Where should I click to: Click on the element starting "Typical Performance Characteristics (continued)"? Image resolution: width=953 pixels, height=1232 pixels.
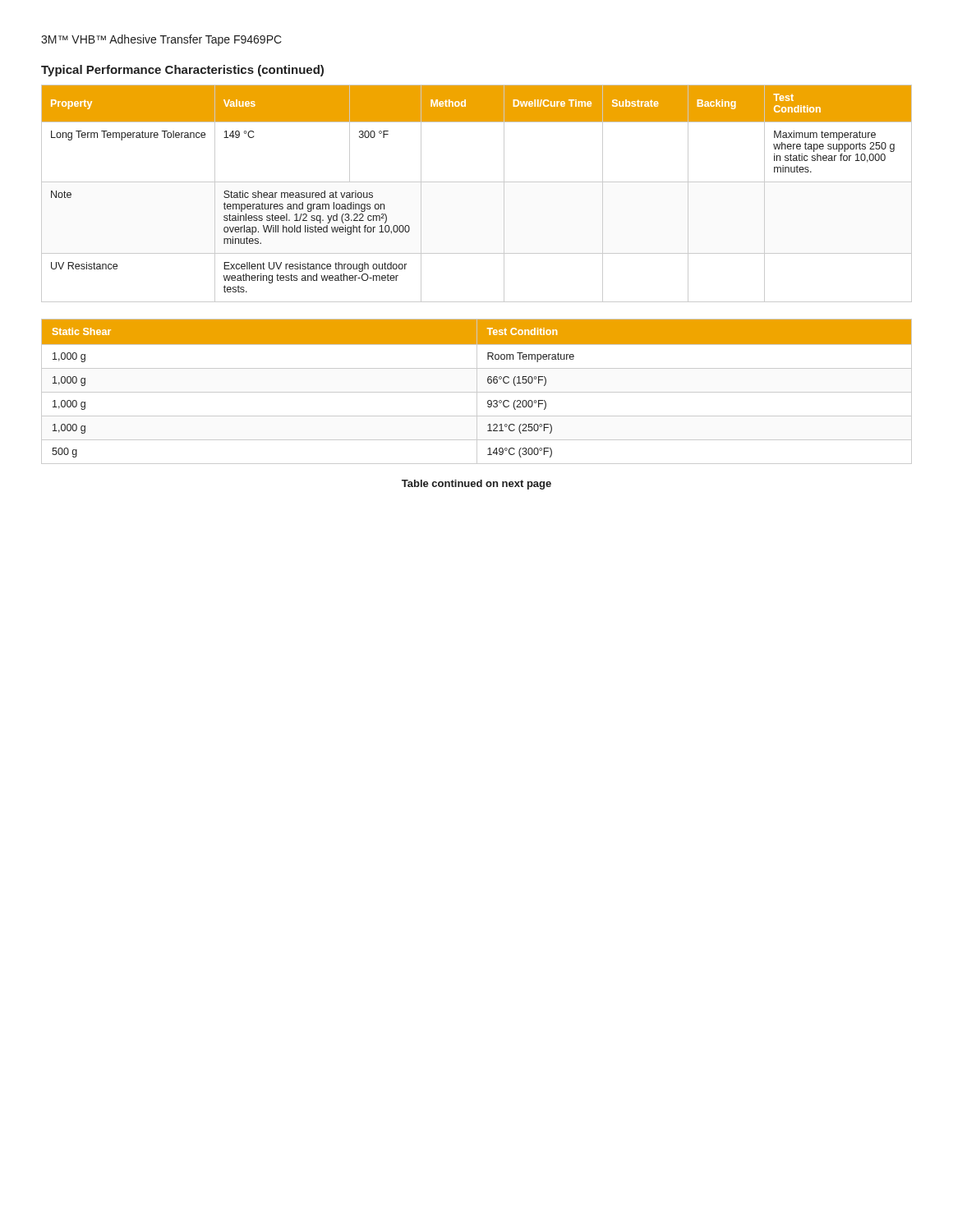pos(183,69)
